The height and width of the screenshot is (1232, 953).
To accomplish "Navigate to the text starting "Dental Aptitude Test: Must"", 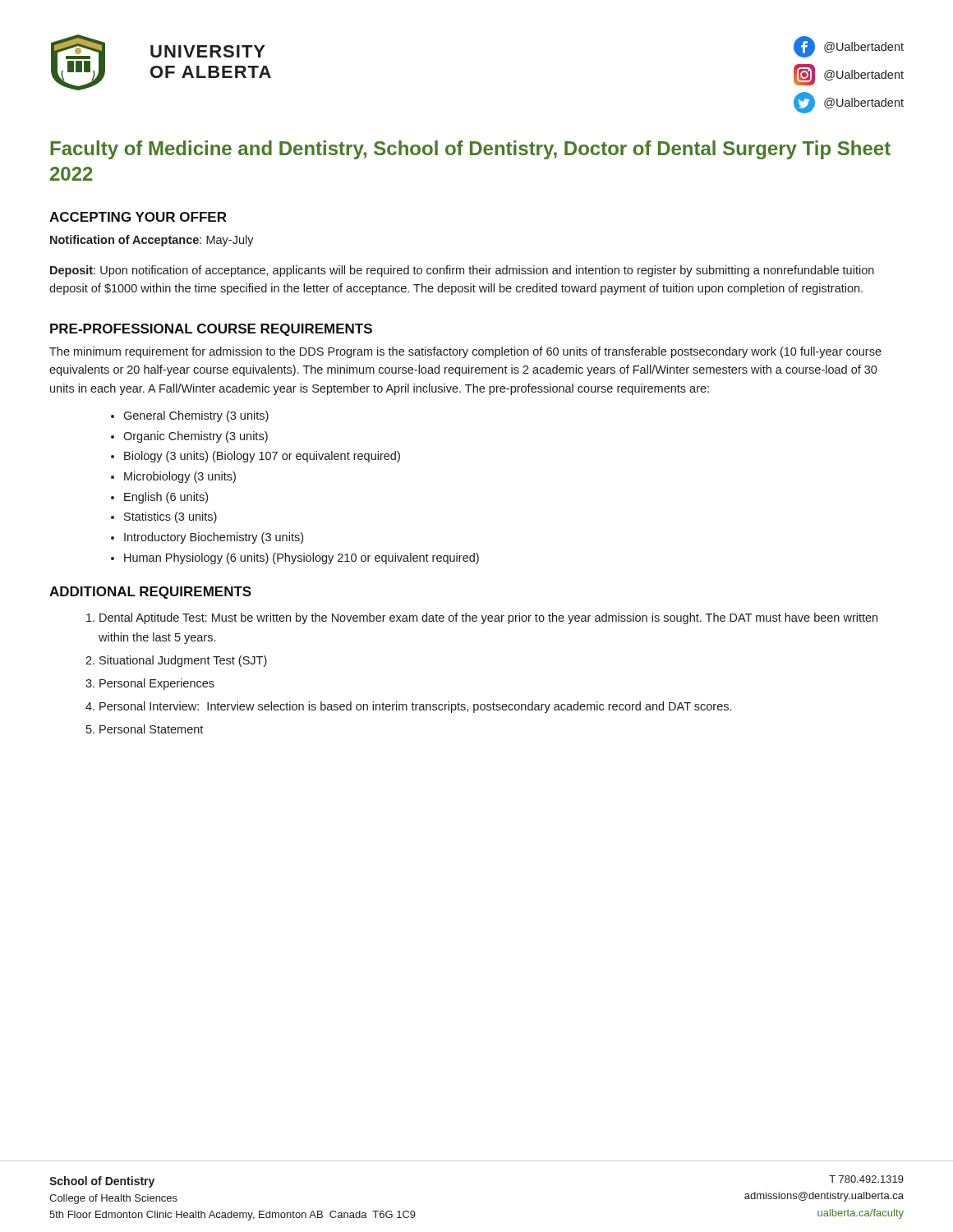I will coord(488,628).
